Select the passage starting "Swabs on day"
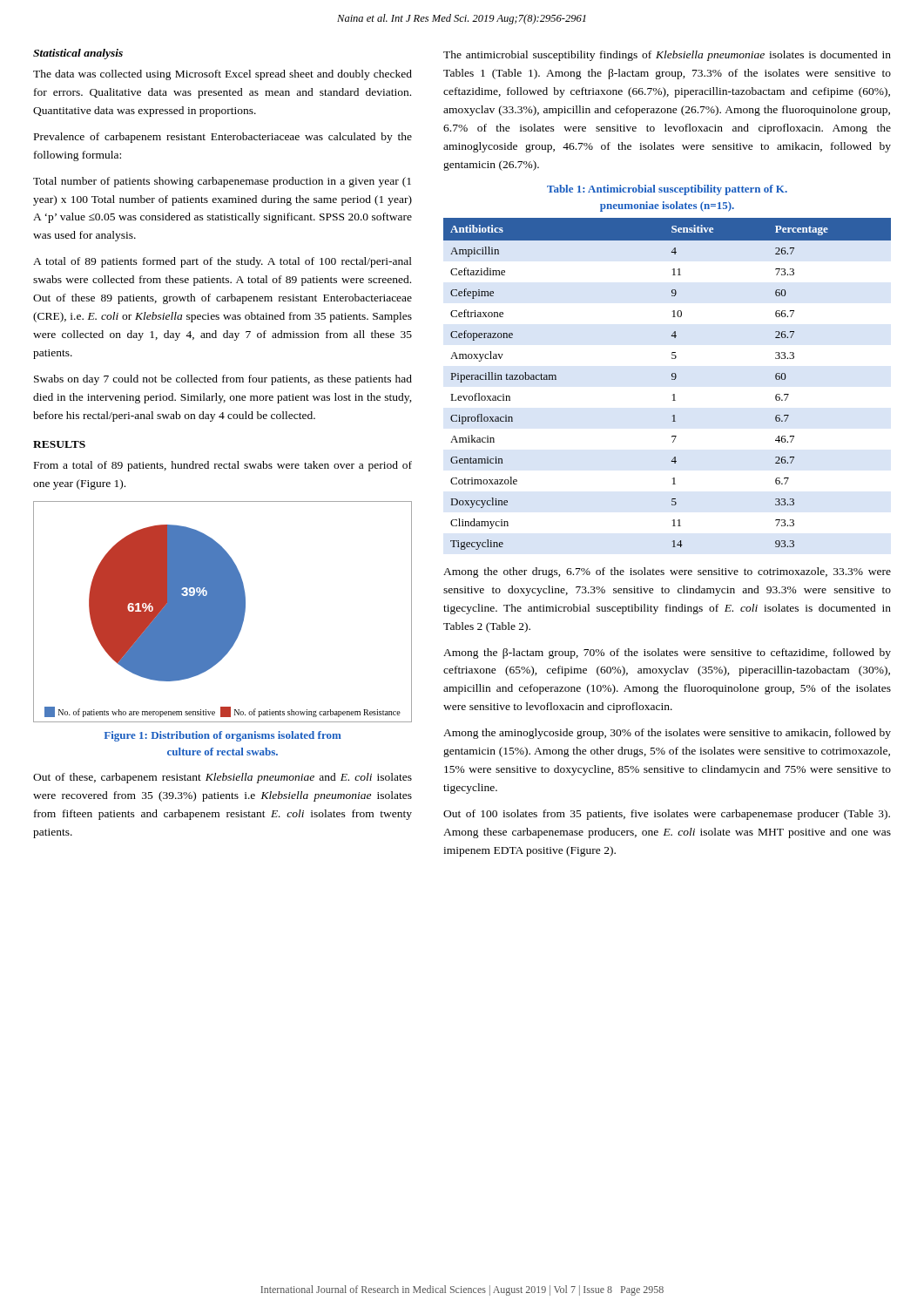The height and width of the screenshot is (1307, 924). click(223, 398)
